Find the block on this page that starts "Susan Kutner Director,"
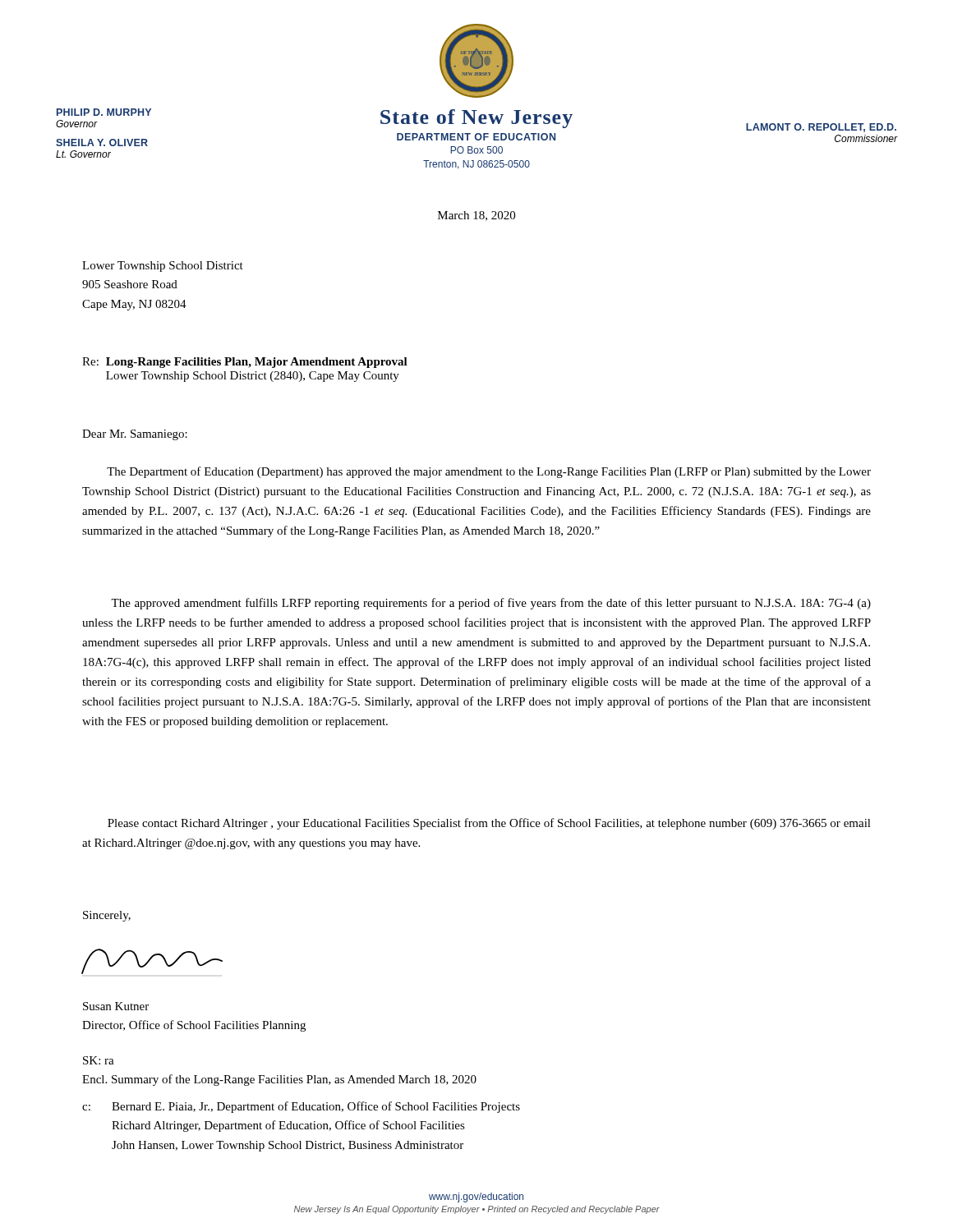This screenshot has width=953, height=1232. [x=194, y=1015]
